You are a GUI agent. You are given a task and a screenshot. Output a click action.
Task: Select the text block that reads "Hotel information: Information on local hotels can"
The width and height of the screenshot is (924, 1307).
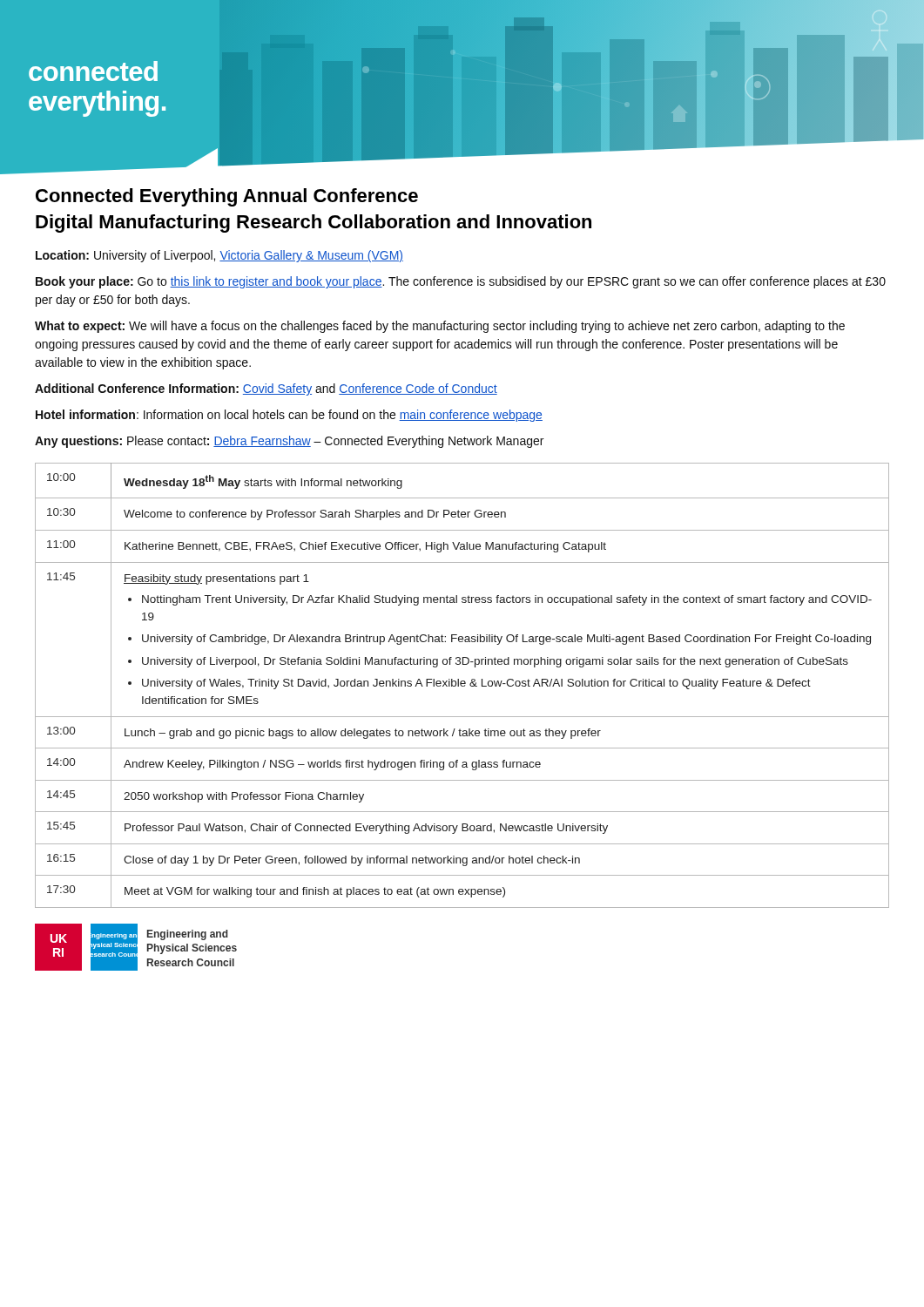click(x=289, y=415)
